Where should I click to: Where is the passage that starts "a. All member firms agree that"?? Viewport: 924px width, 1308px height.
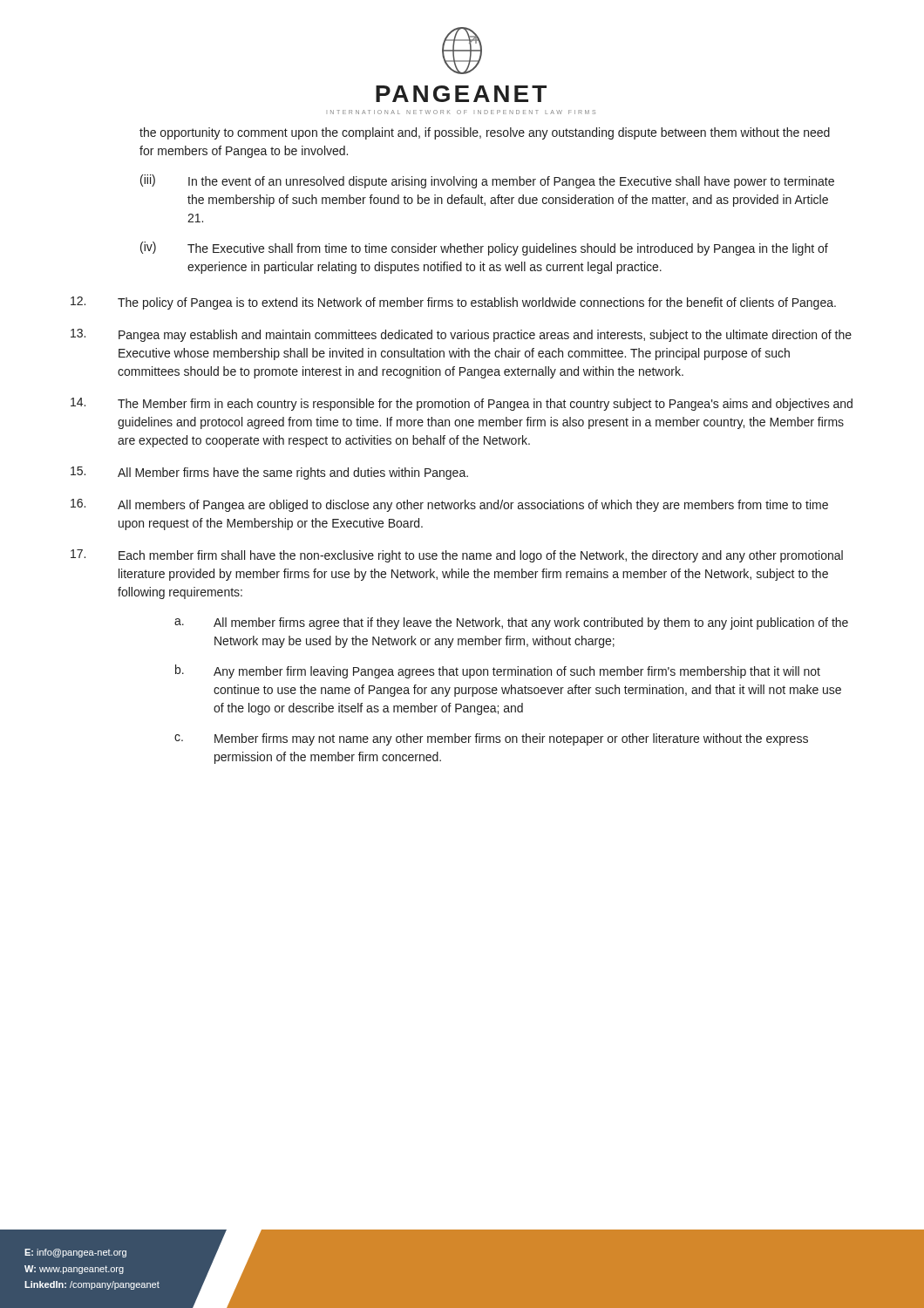click(462, 632)
